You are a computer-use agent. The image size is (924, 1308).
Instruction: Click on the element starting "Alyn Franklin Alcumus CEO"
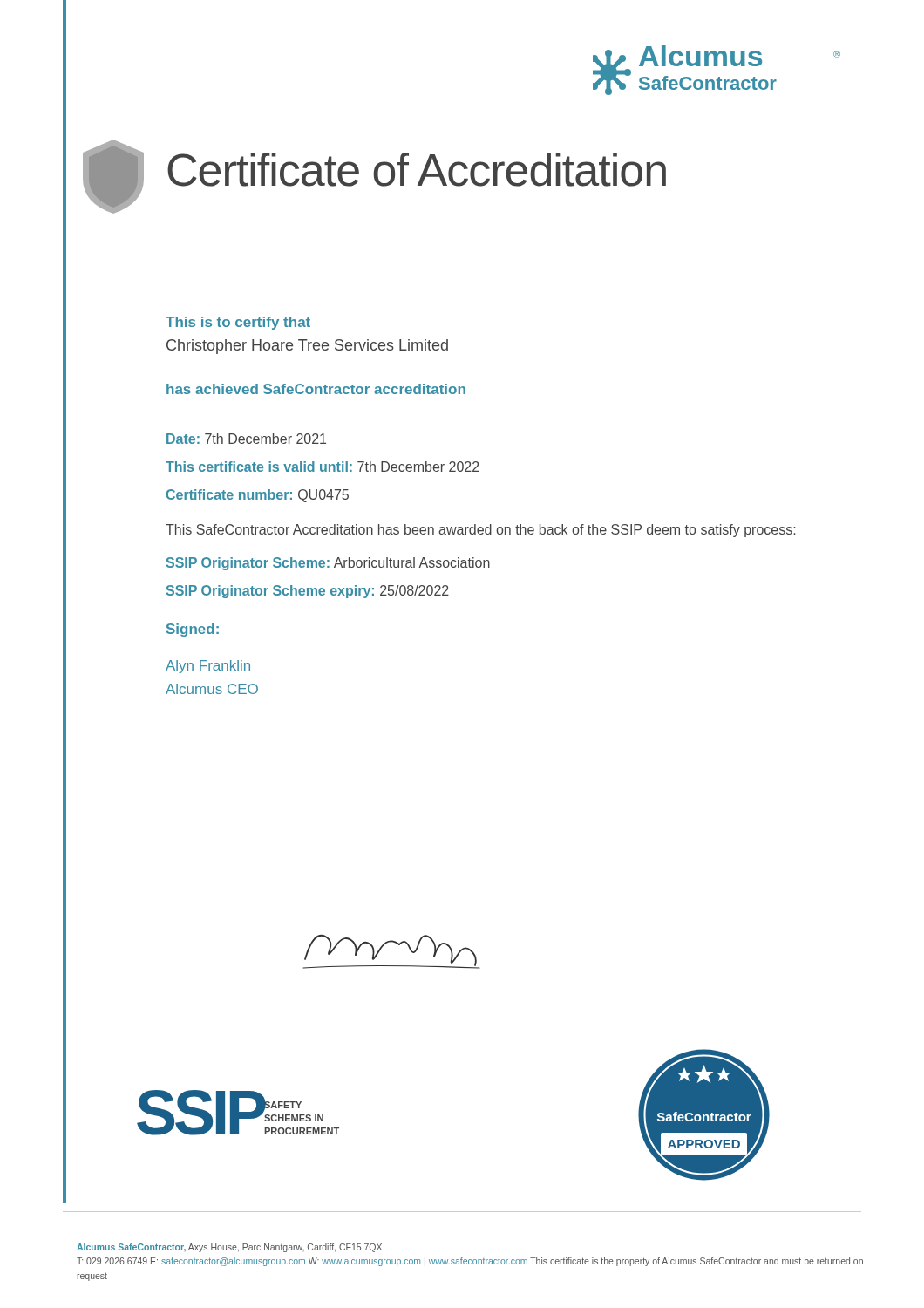[x=212, y=678]
